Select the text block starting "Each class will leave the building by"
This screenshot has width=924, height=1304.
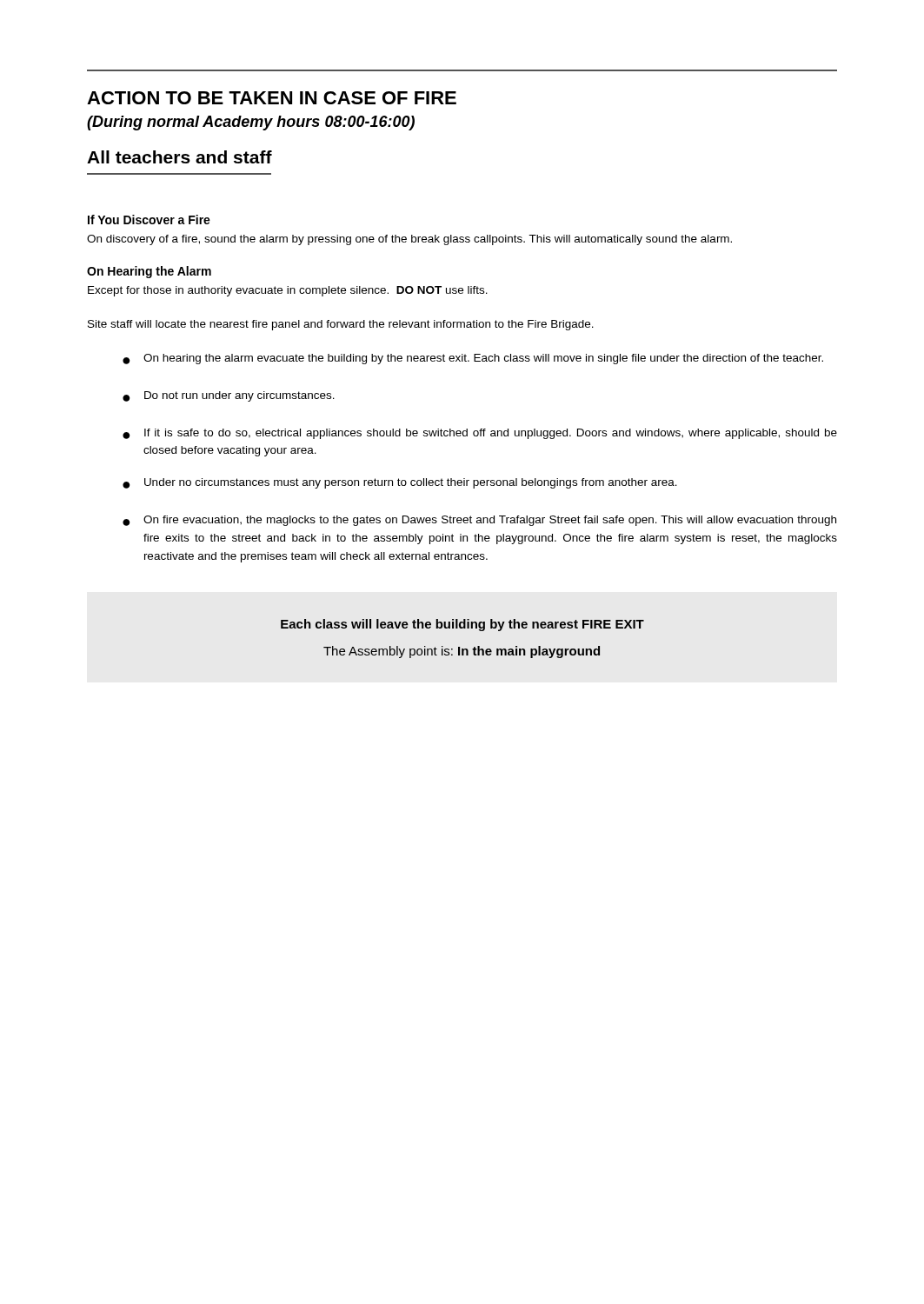tap(462, 637)
